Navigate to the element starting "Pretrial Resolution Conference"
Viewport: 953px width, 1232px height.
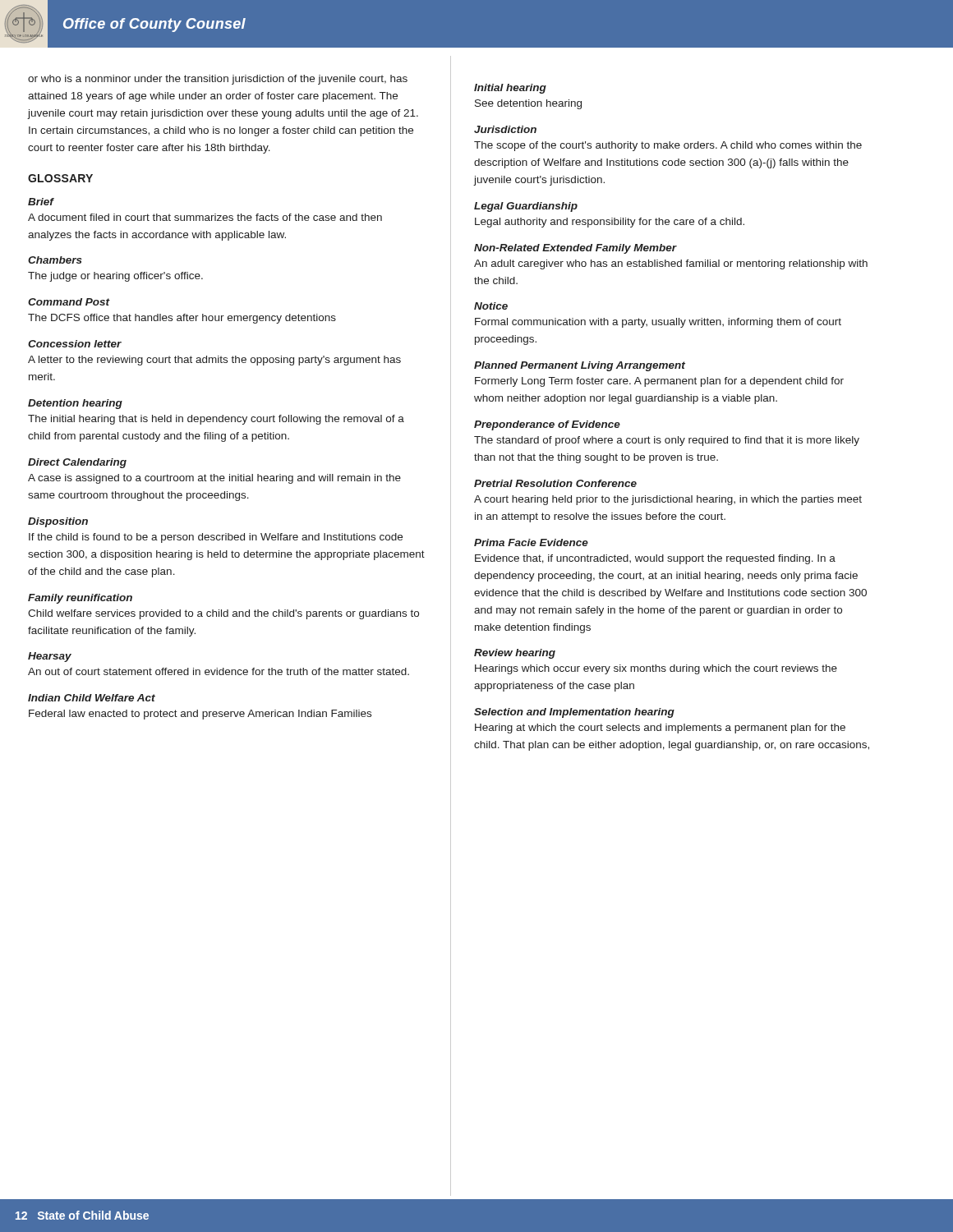pyautogui.click(x=555, y=483)
